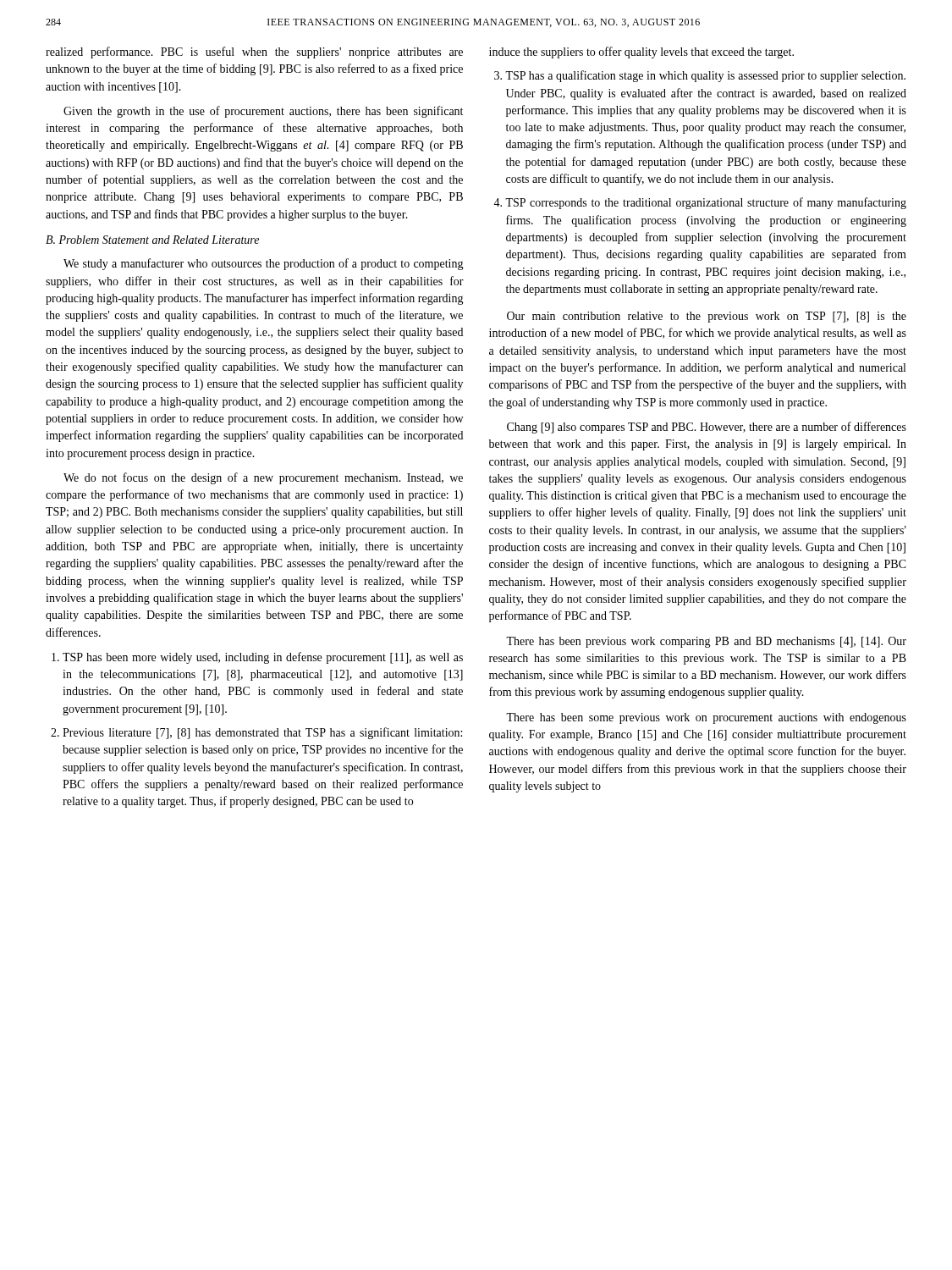Locate the element starting "There has been previous work comparing"
Viewport: 952px width, 1270px height.
pyautogui.click(x=697, y=667)
